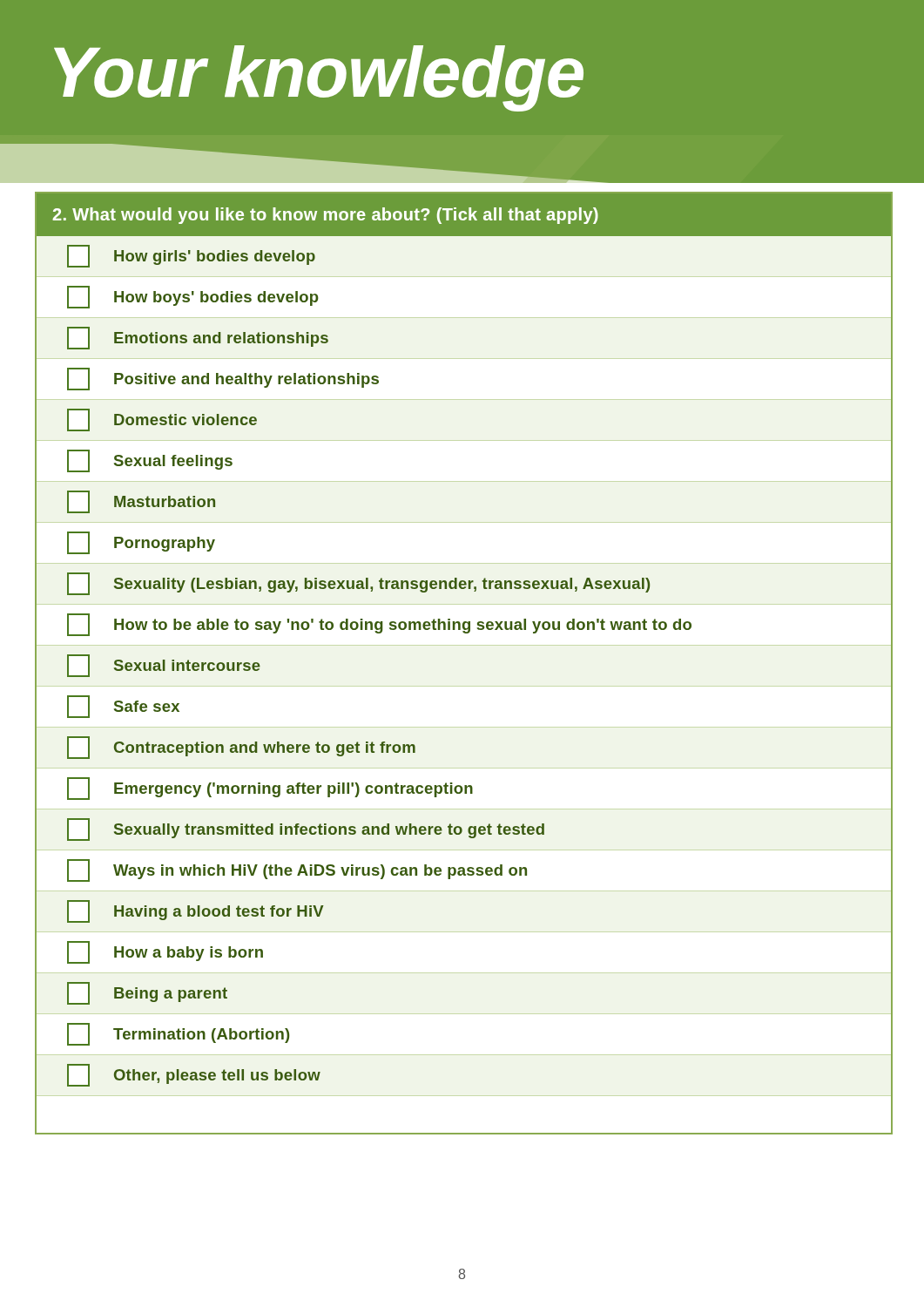The height and width of the screenshot is (1307, 924).
Task: Locate the region starting "Having a blood"
Action: tap(78, 901)
